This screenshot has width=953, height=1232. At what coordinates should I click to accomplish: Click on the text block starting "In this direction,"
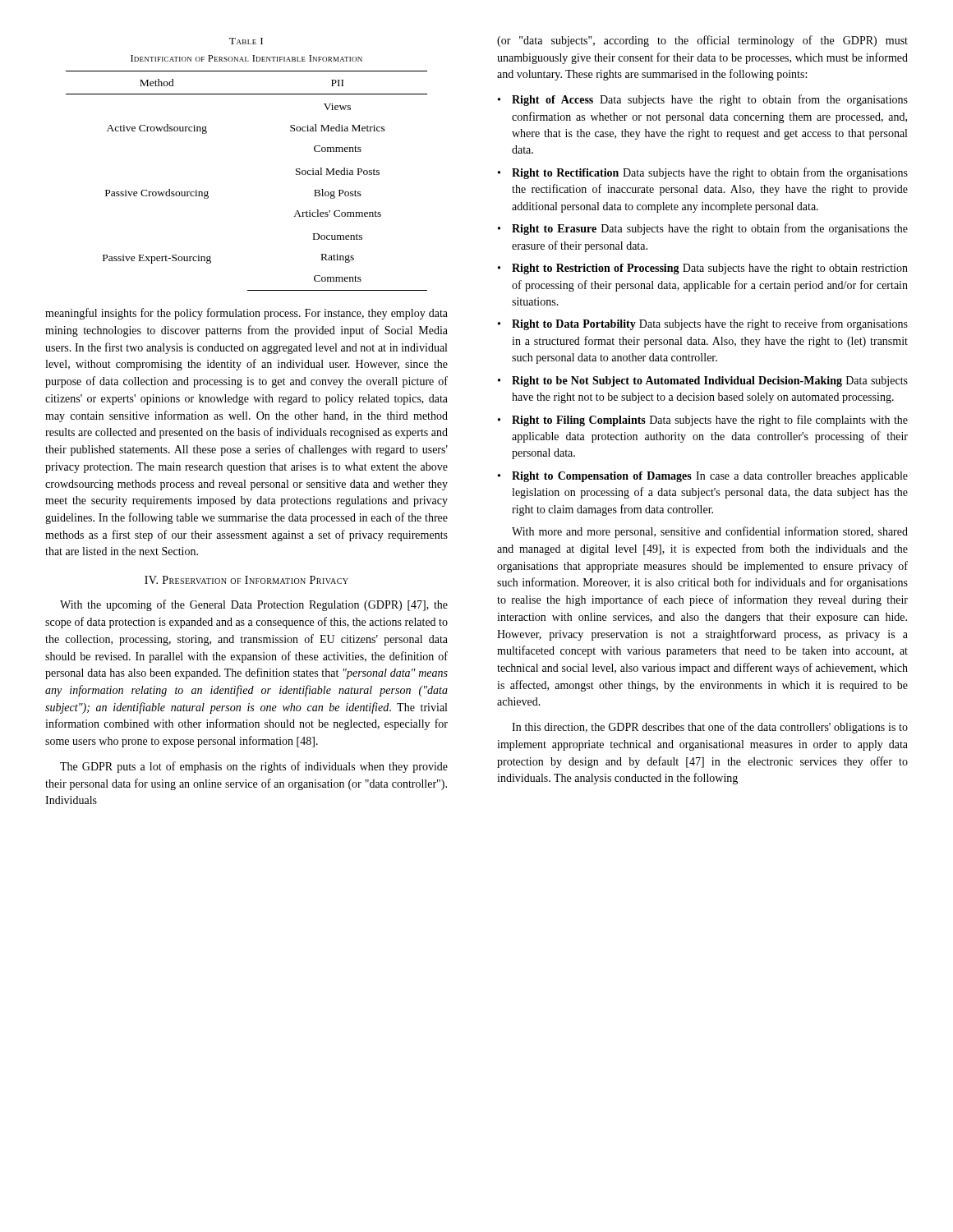coord(702,753)
